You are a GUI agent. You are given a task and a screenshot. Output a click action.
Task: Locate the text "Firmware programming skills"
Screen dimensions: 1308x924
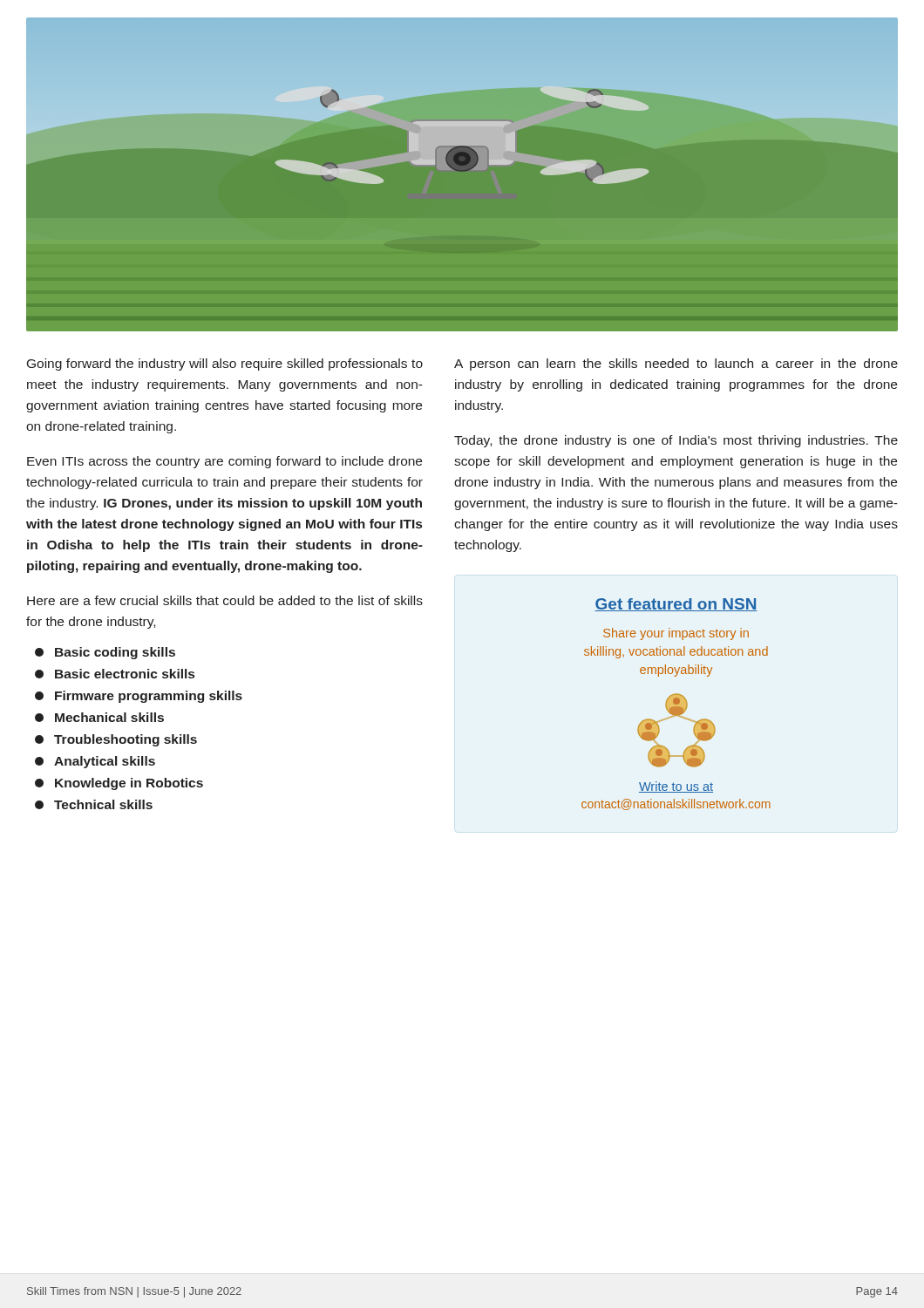[x=139, y=696]
